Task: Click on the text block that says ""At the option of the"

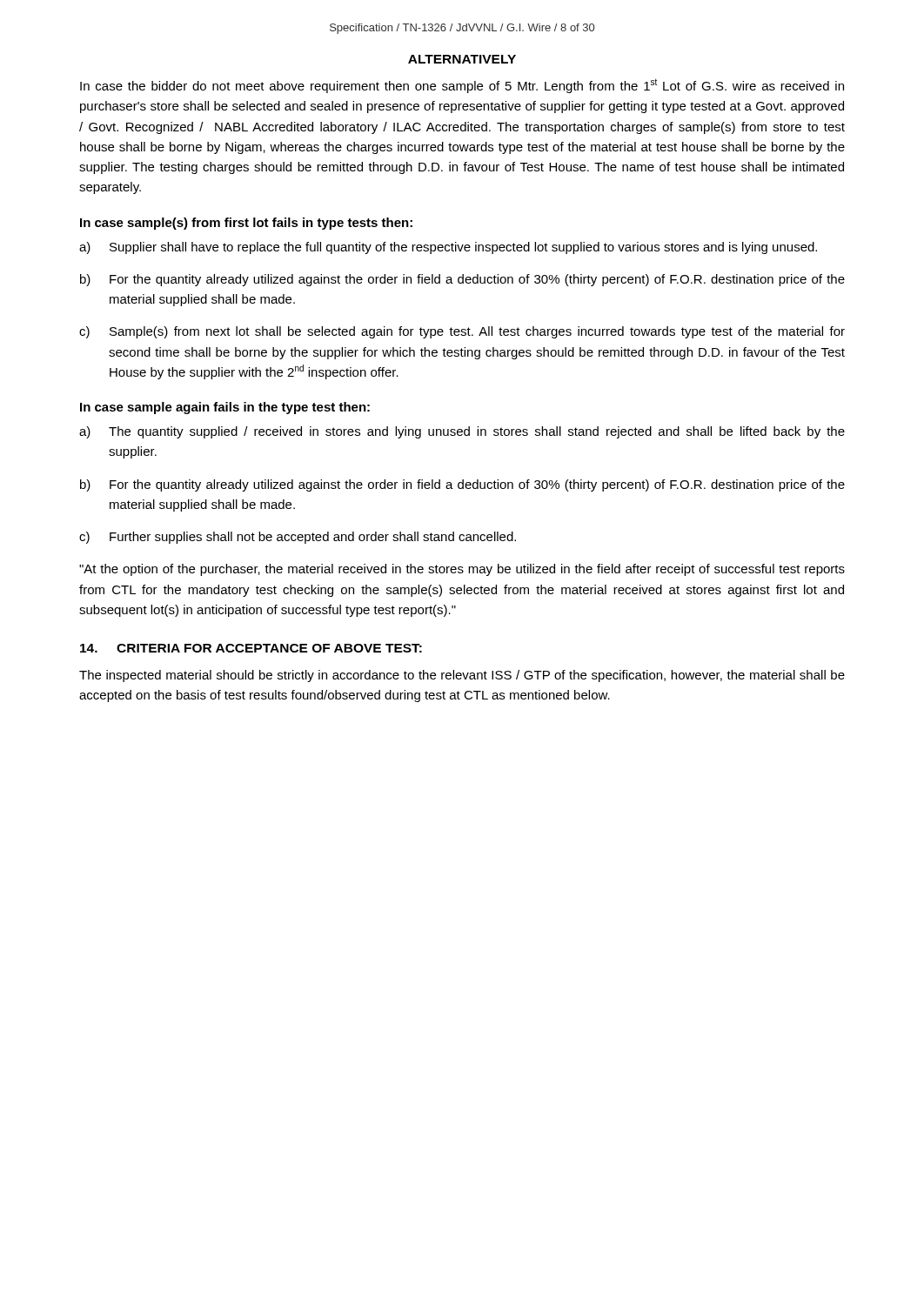Action: point(462,589)
